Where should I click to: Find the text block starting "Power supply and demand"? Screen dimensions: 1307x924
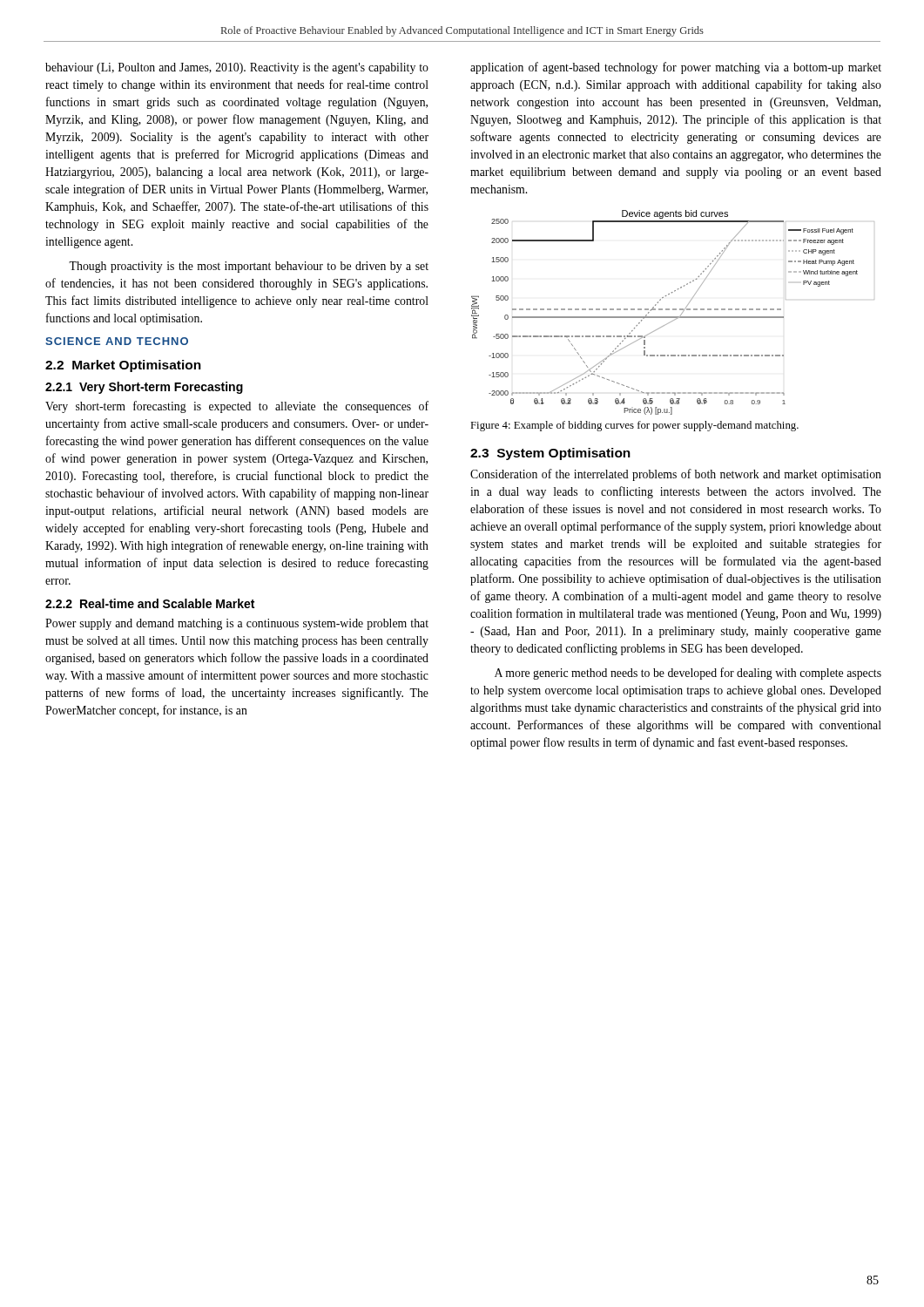237,667
